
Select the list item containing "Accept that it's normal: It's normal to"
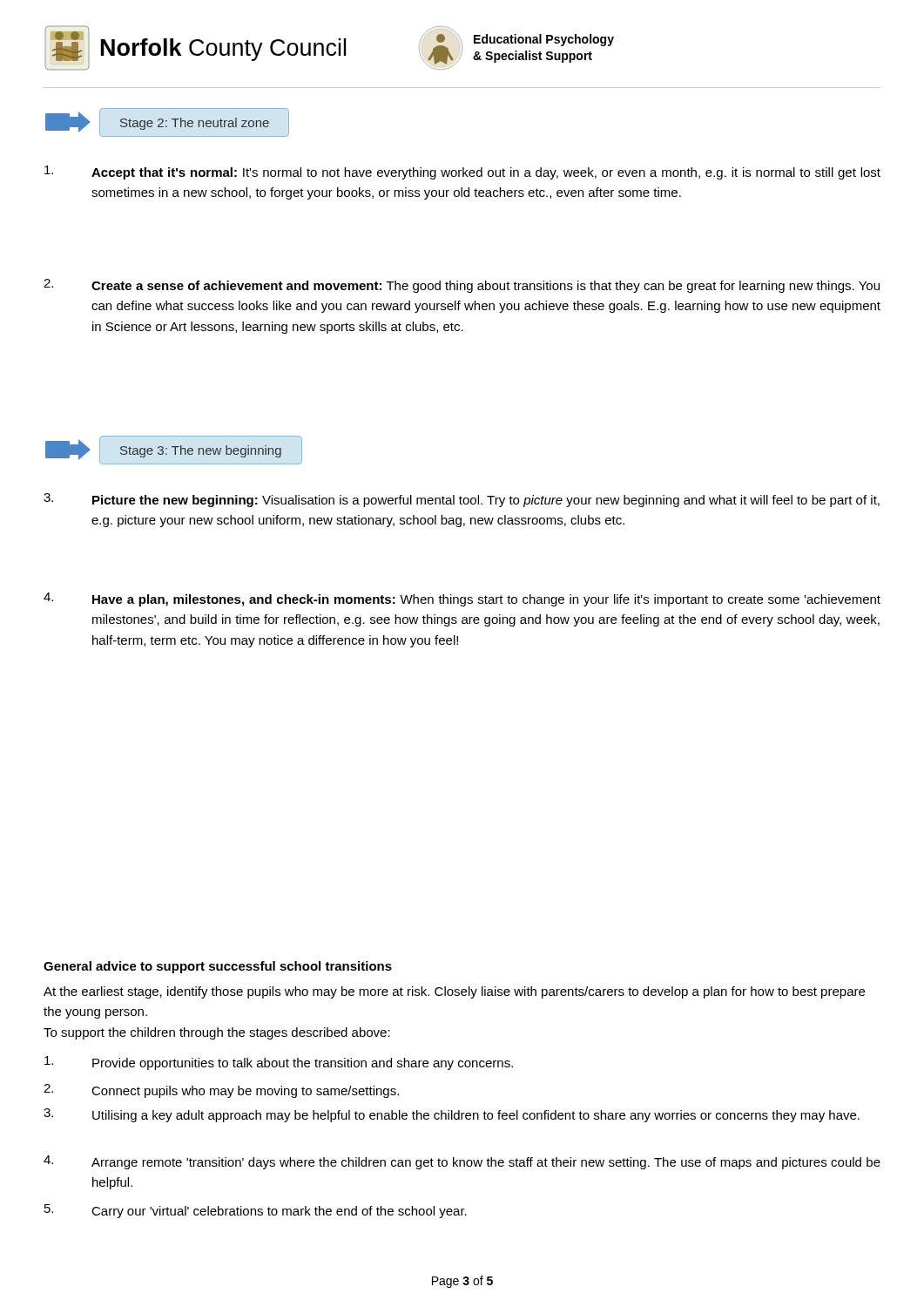pos(462,182)
